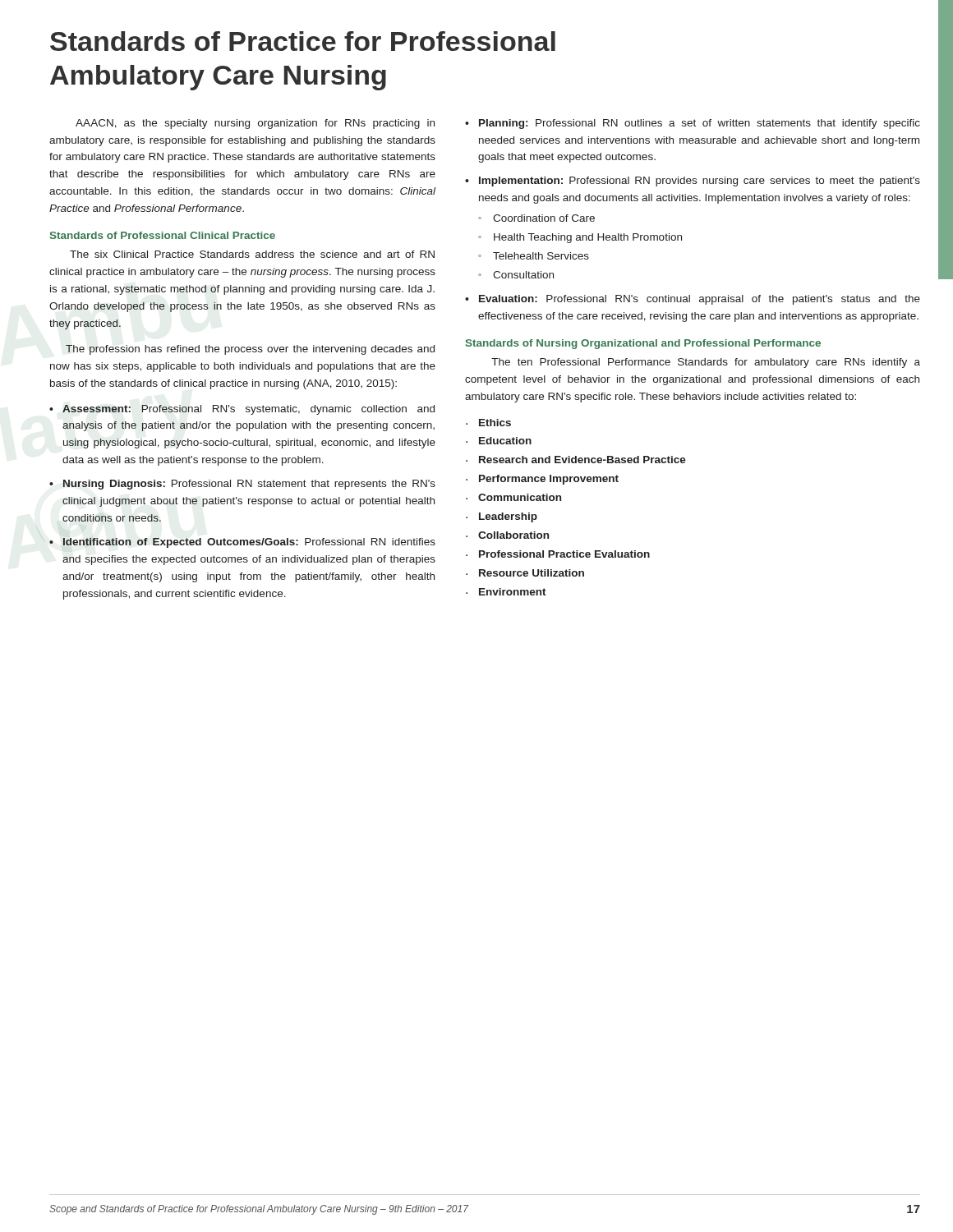
Task: Locate the element starting "Performance Improvement"
Action: pos(548,479)
